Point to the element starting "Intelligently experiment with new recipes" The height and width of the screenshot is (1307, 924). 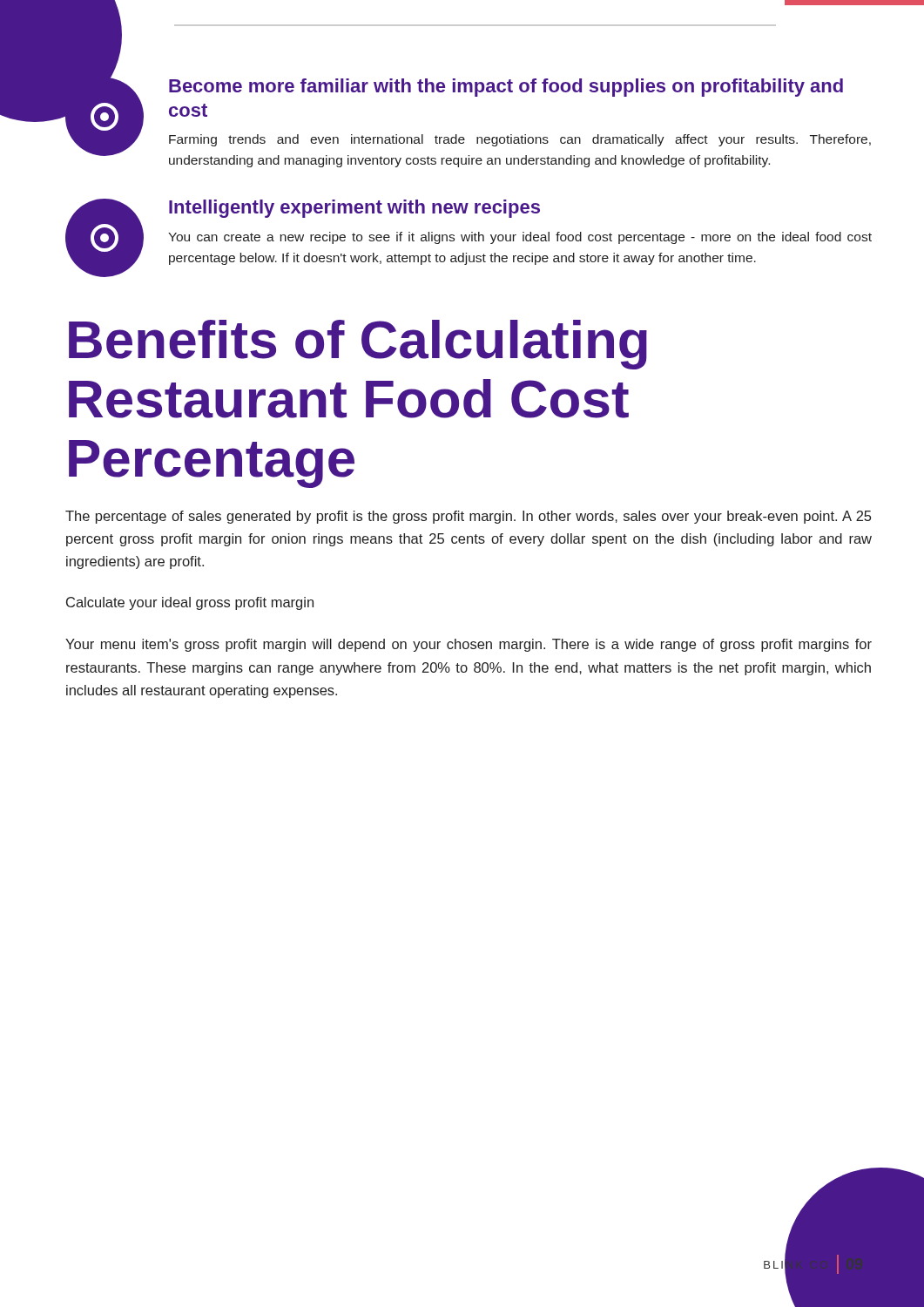pyautogui.click(x=520, y=207)
